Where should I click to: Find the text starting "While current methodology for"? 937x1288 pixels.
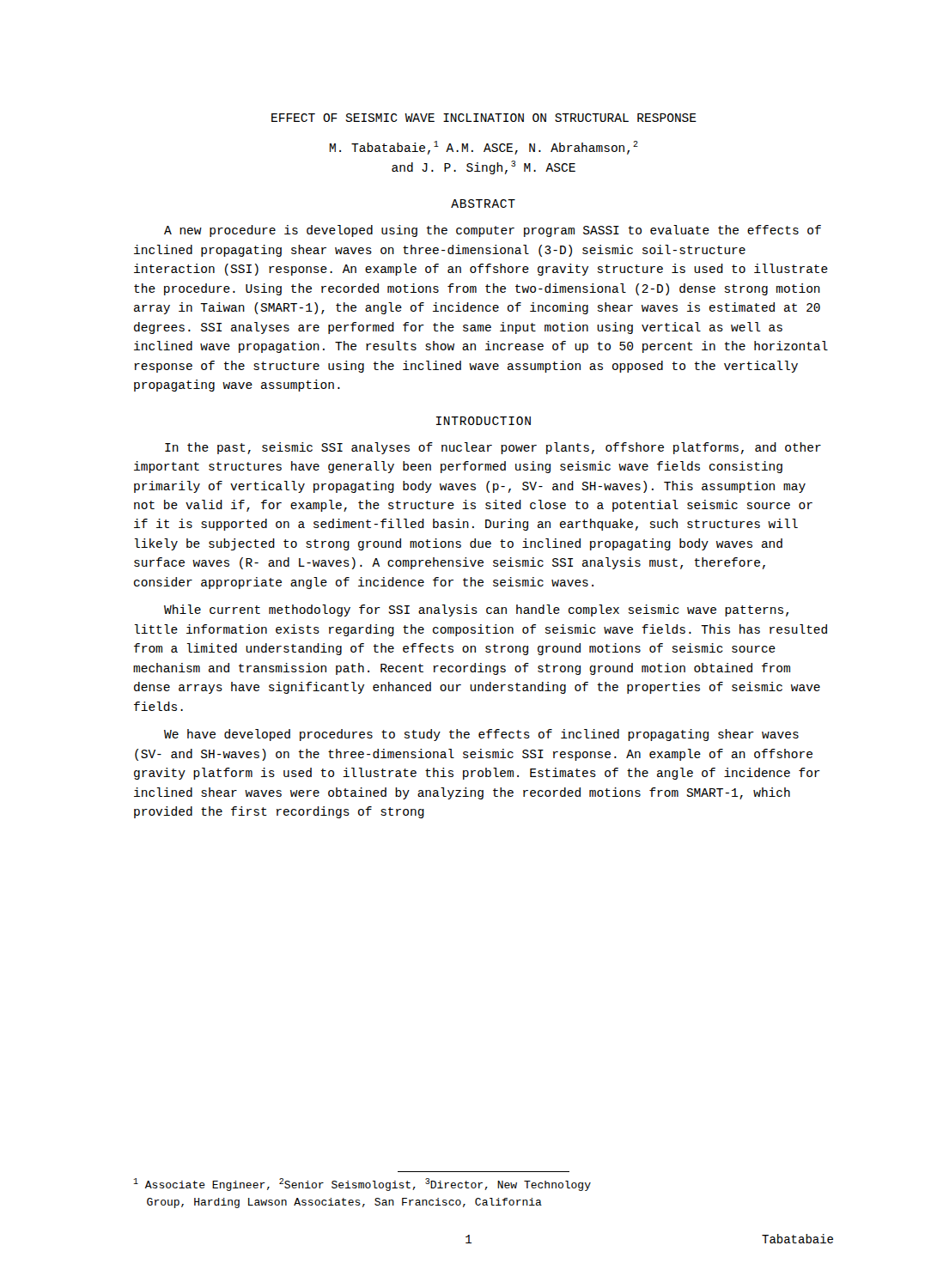[x=481, y=659]
